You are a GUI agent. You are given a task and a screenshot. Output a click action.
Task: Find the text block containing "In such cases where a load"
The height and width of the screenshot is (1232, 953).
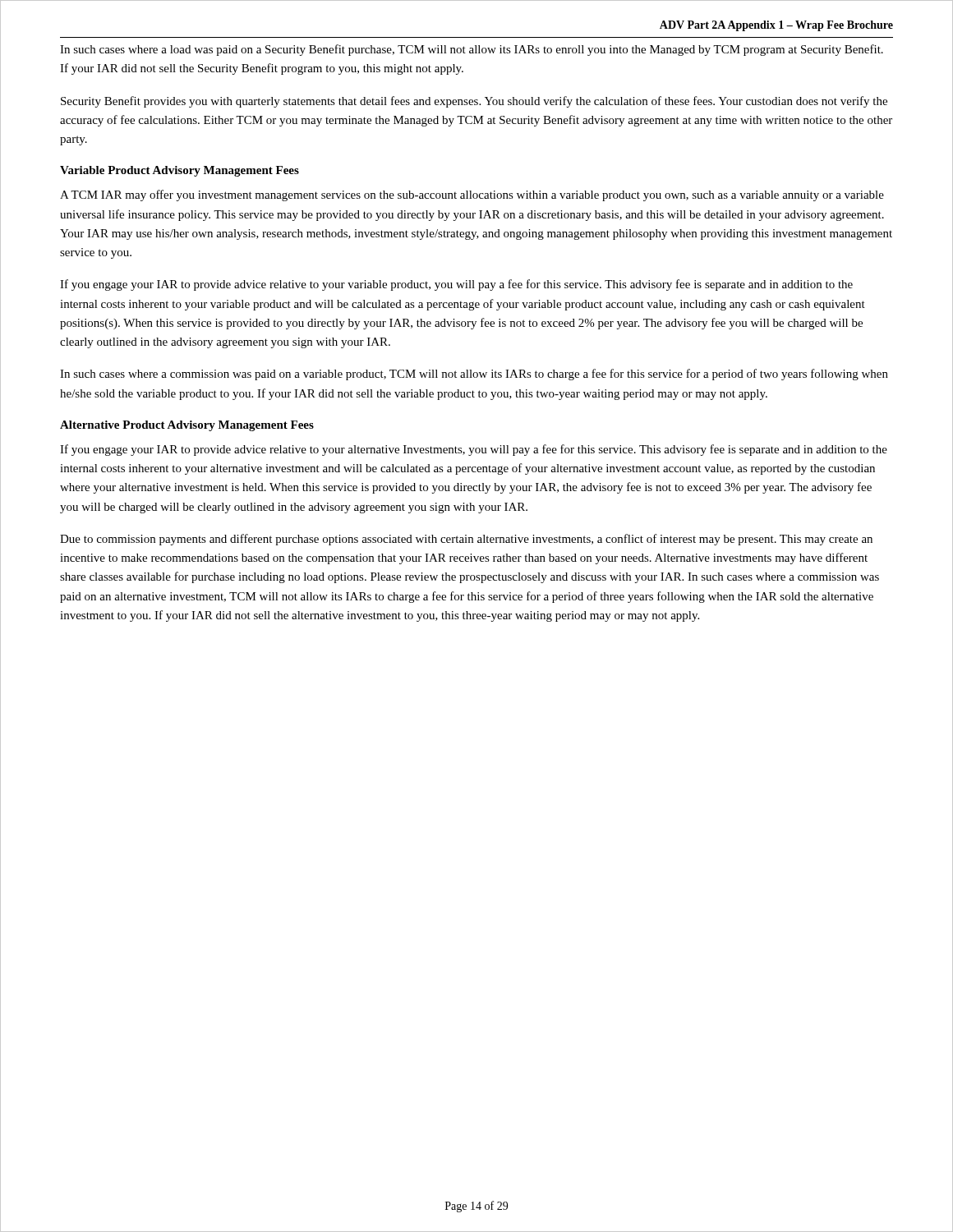coord(476,59)
